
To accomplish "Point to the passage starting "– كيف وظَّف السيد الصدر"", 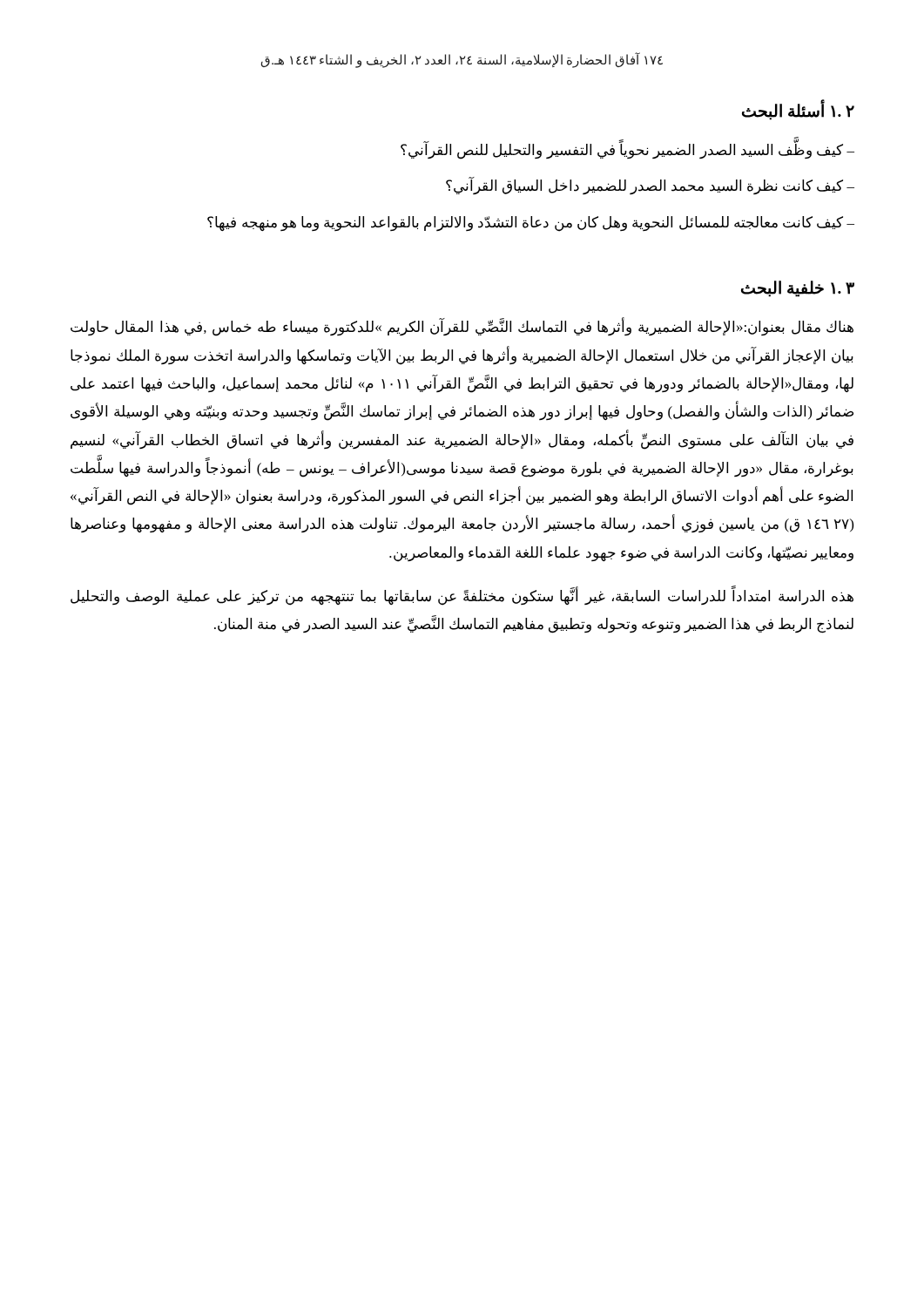I will pyautogui.click(x=627, y=150).
